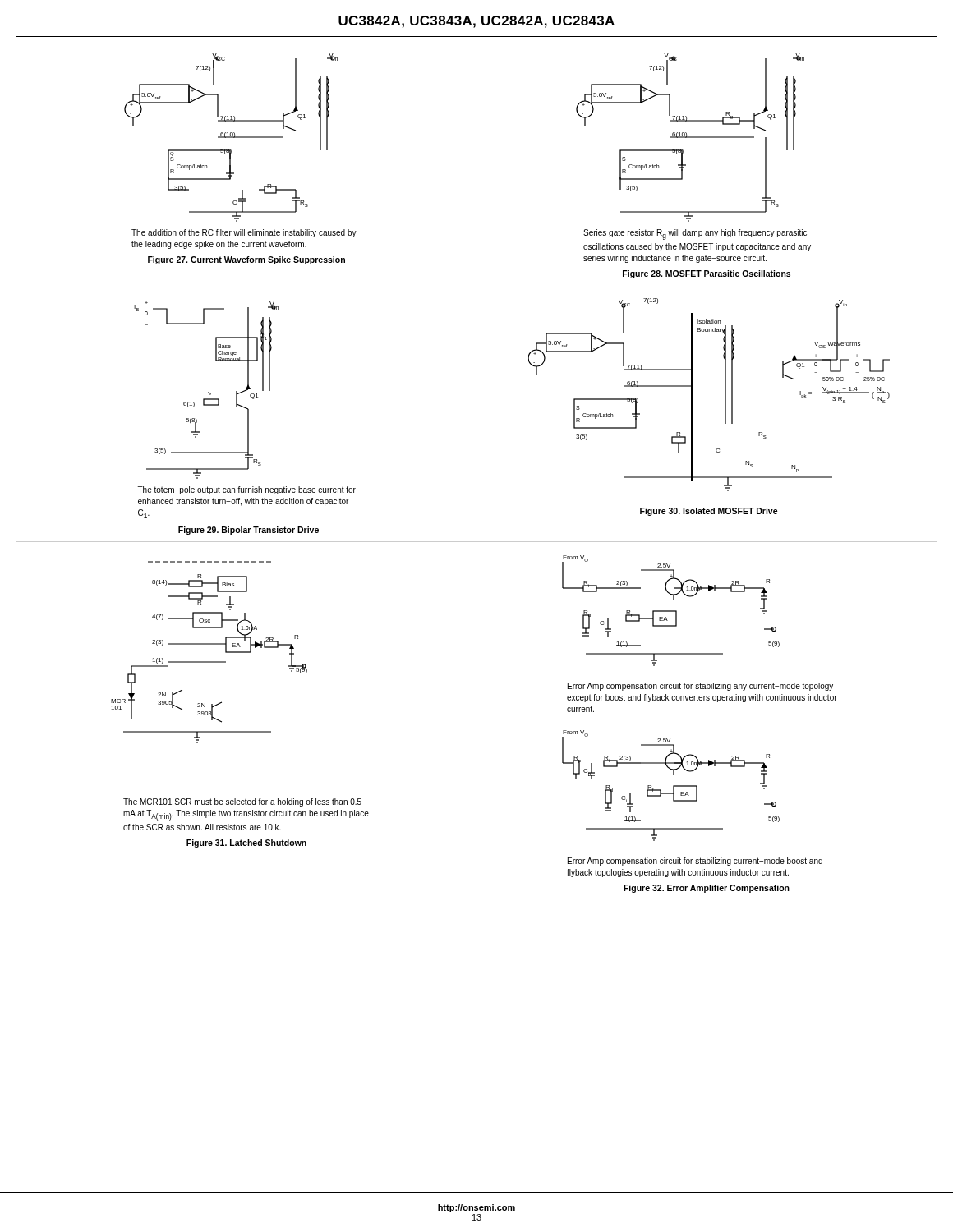Point to the caption beginning "Figure 32. Error"
The image size is (953, 1232).
point(707,888)
